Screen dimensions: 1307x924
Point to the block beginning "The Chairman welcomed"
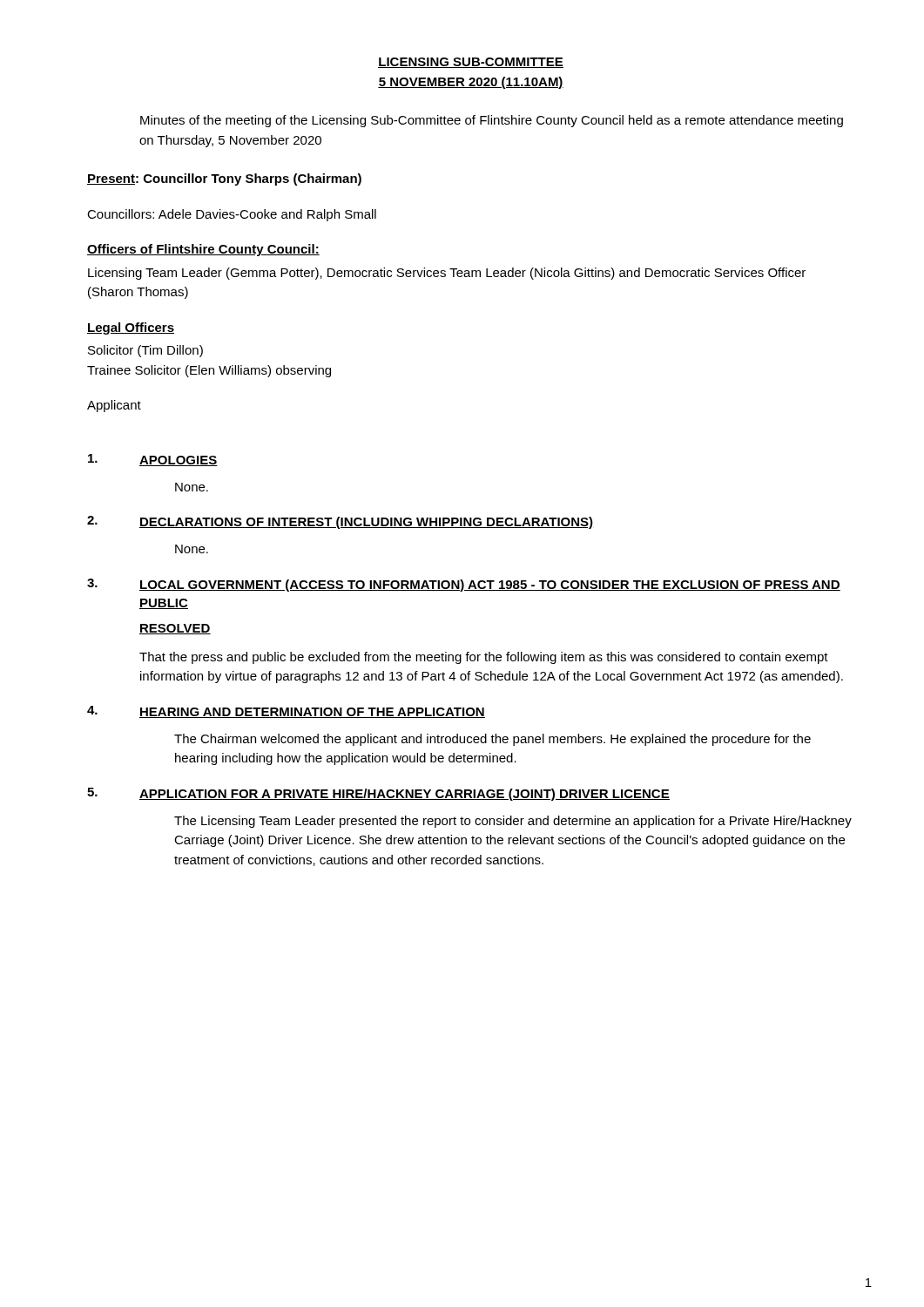[493, 748]
